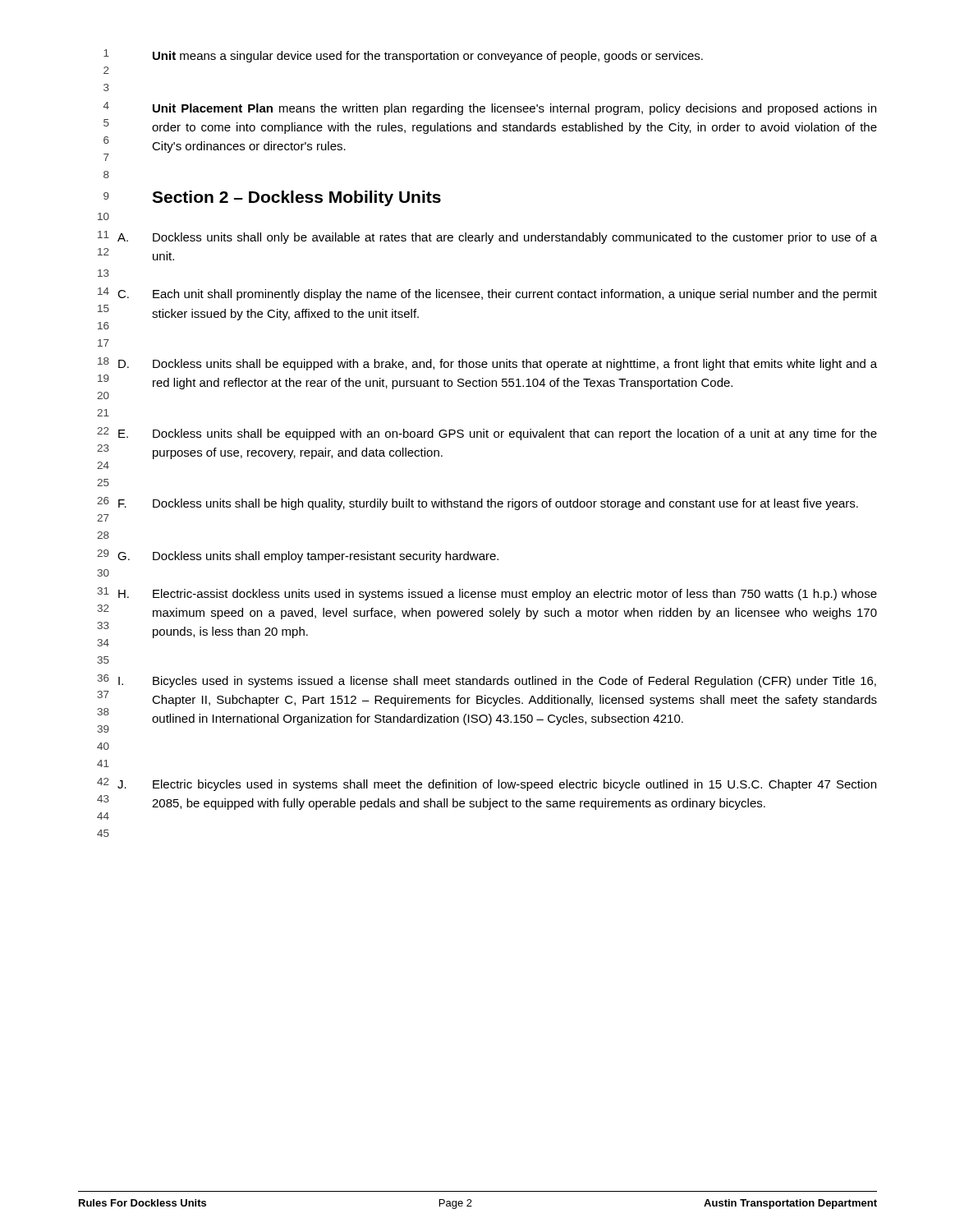This screenshot has height=1232, width=955.
Task: Click the passage that begins "4 5 6 7"
Action: pyautogui.click(x=478, y=132)
